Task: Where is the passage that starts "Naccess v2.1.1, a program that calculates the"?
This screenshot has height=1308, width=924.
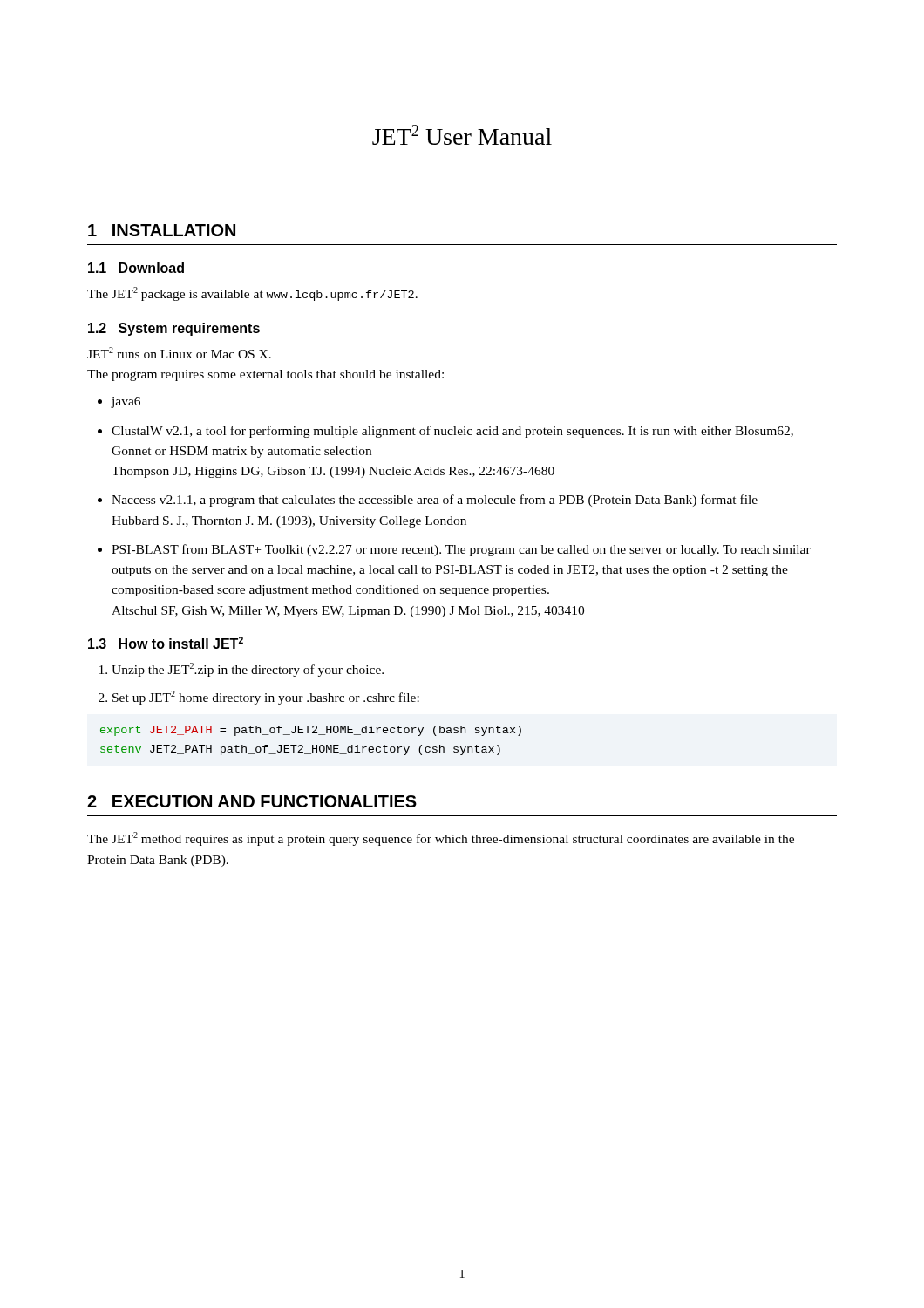Action: coord(474,510)
